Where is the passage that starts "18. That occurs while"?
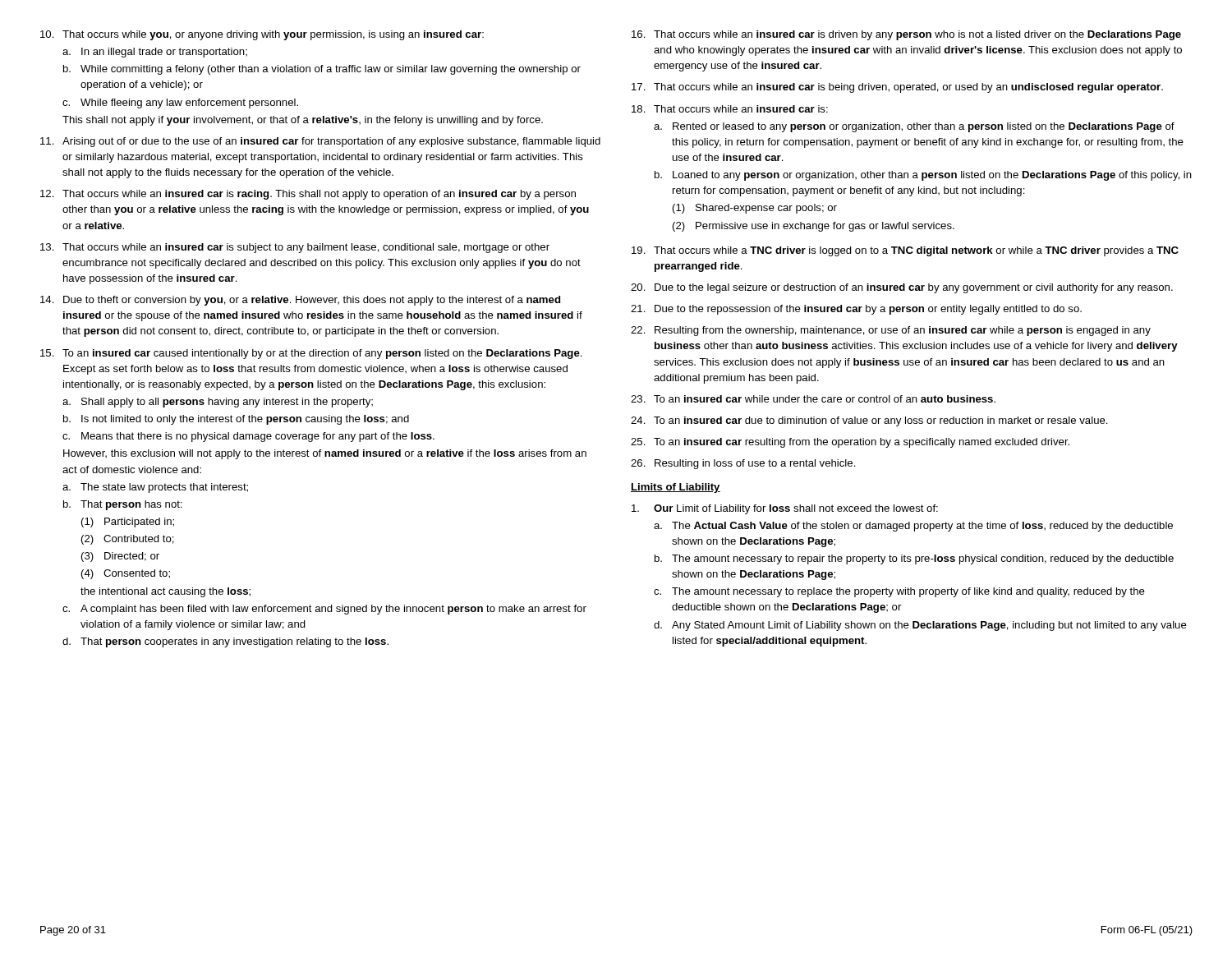Screen dimensions: 953x1232 [912, 169]
